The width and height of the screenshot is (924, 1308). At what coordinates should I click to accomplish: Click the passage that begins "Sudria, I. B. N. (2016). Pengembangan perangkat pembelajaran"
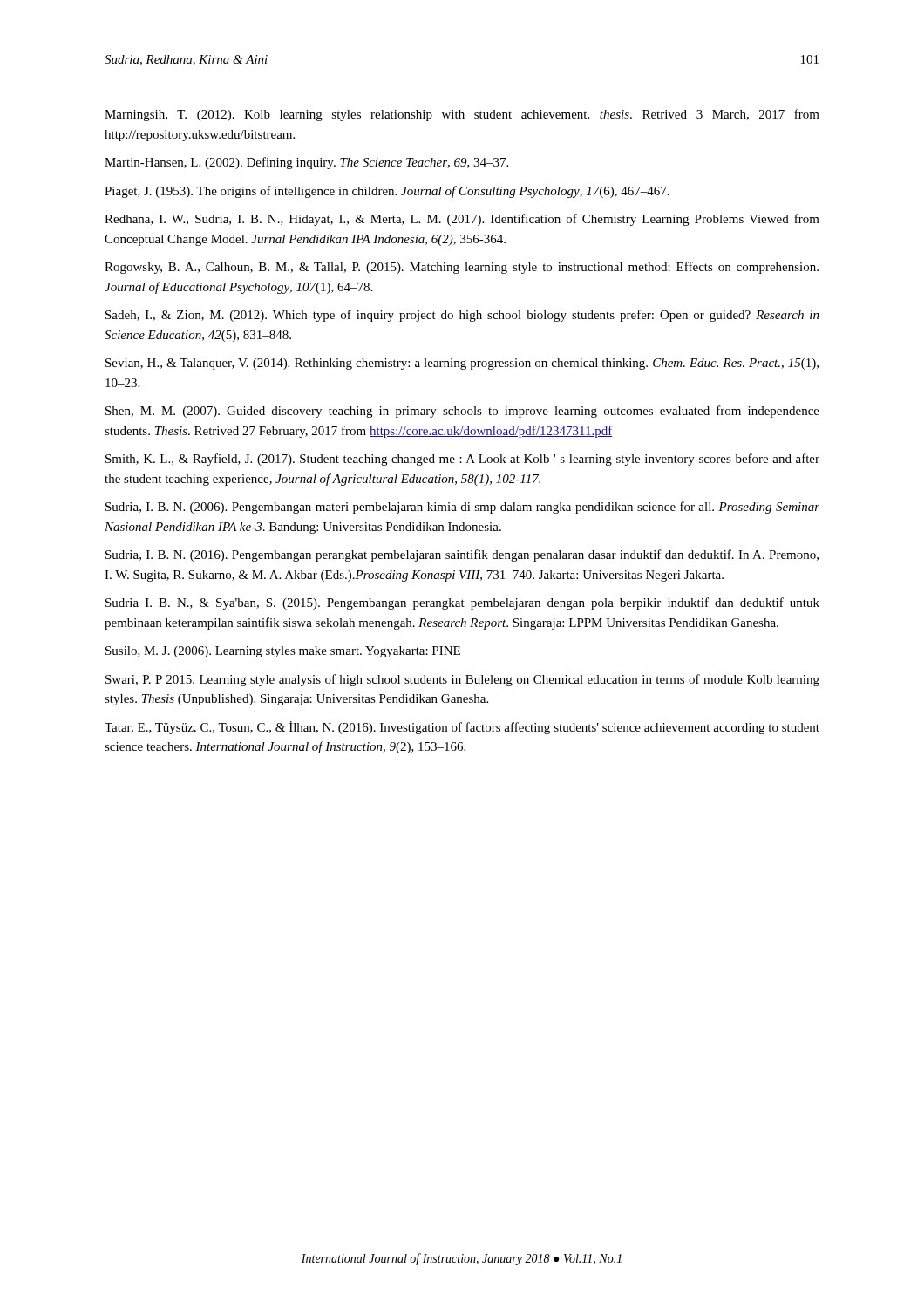click(x=462, y=564)
